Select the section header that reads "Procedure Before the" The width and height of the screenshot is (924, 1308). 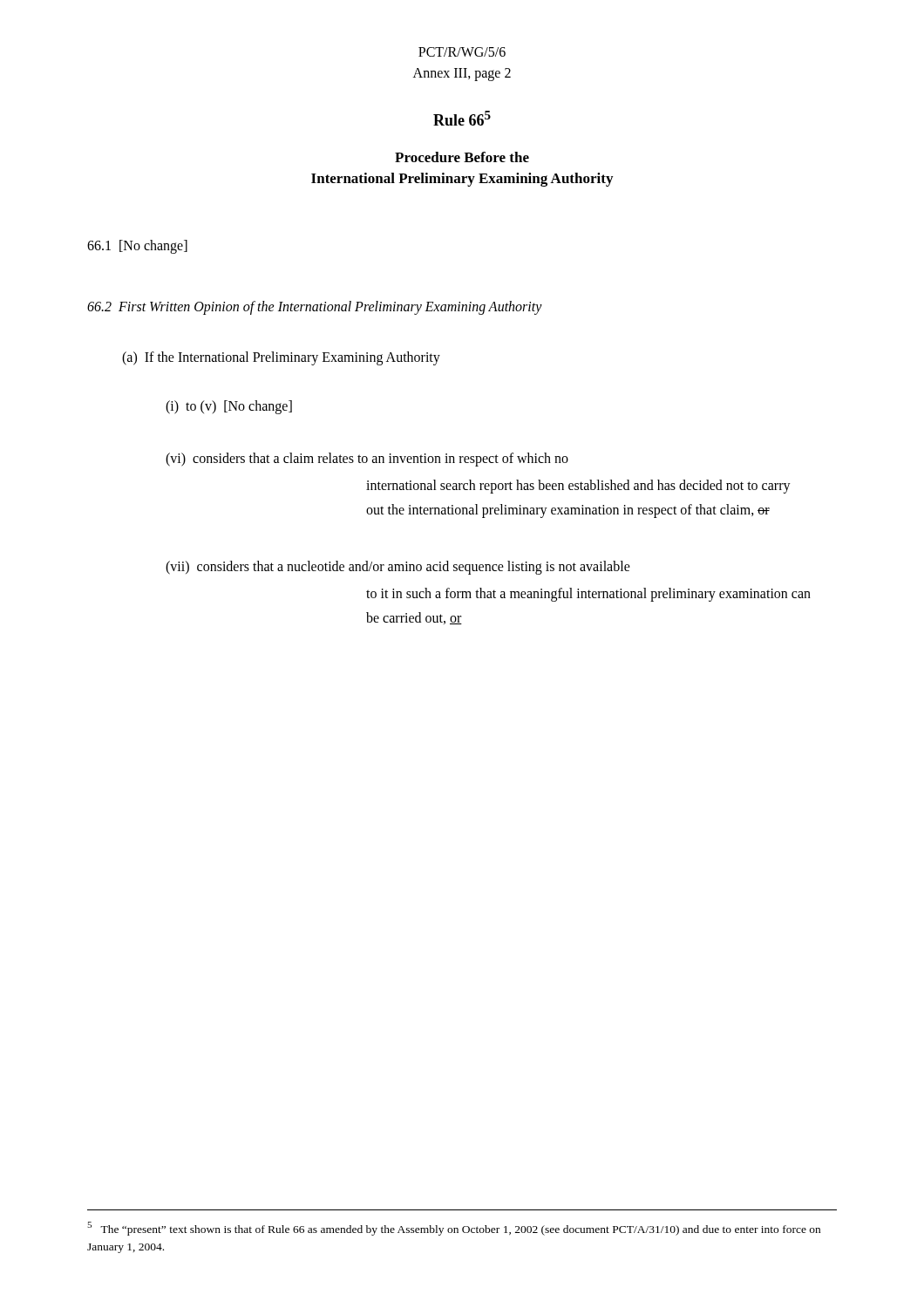462,157
